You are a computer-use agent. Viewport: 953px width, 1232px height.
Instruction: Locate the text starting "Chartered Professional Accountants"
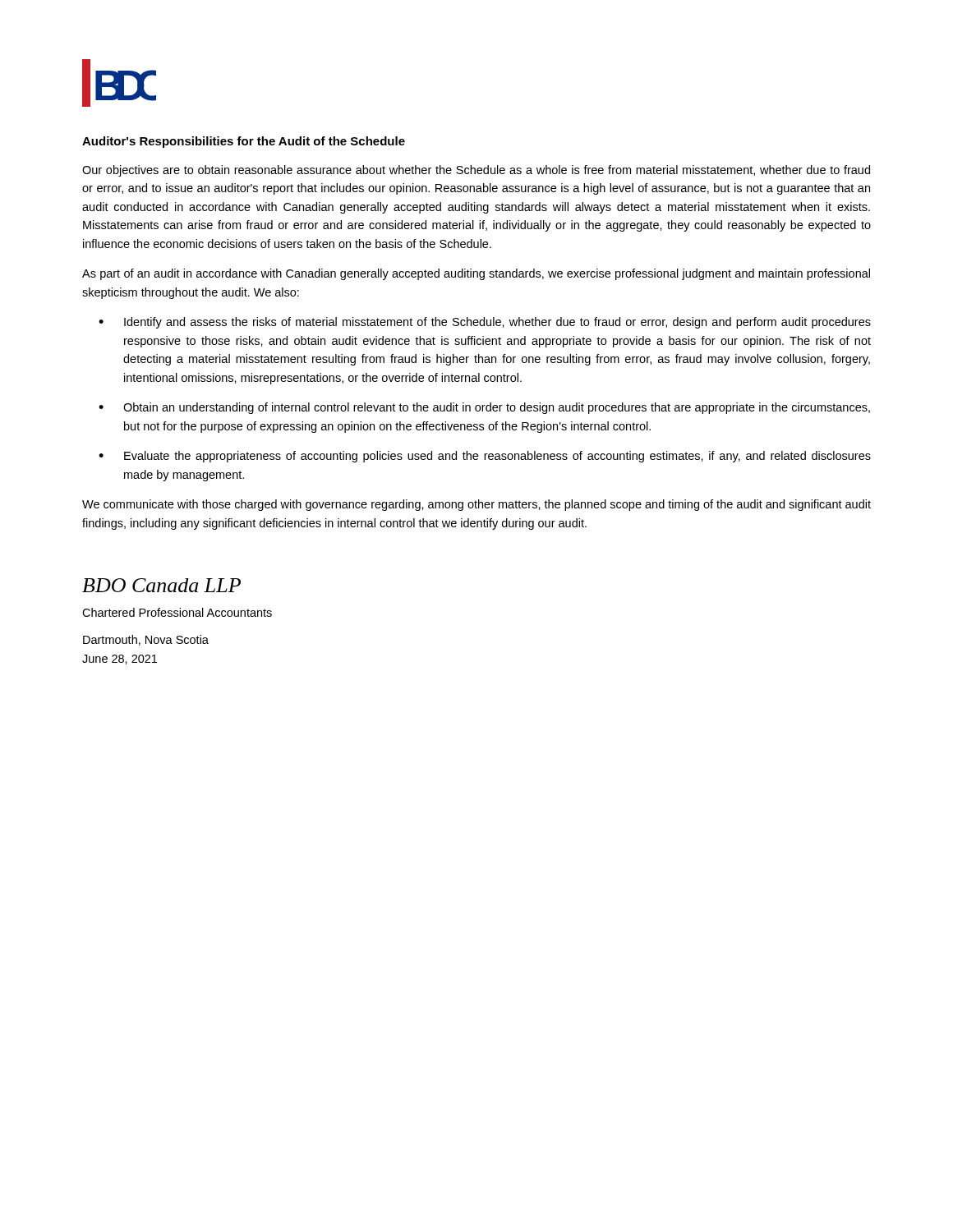177,613
